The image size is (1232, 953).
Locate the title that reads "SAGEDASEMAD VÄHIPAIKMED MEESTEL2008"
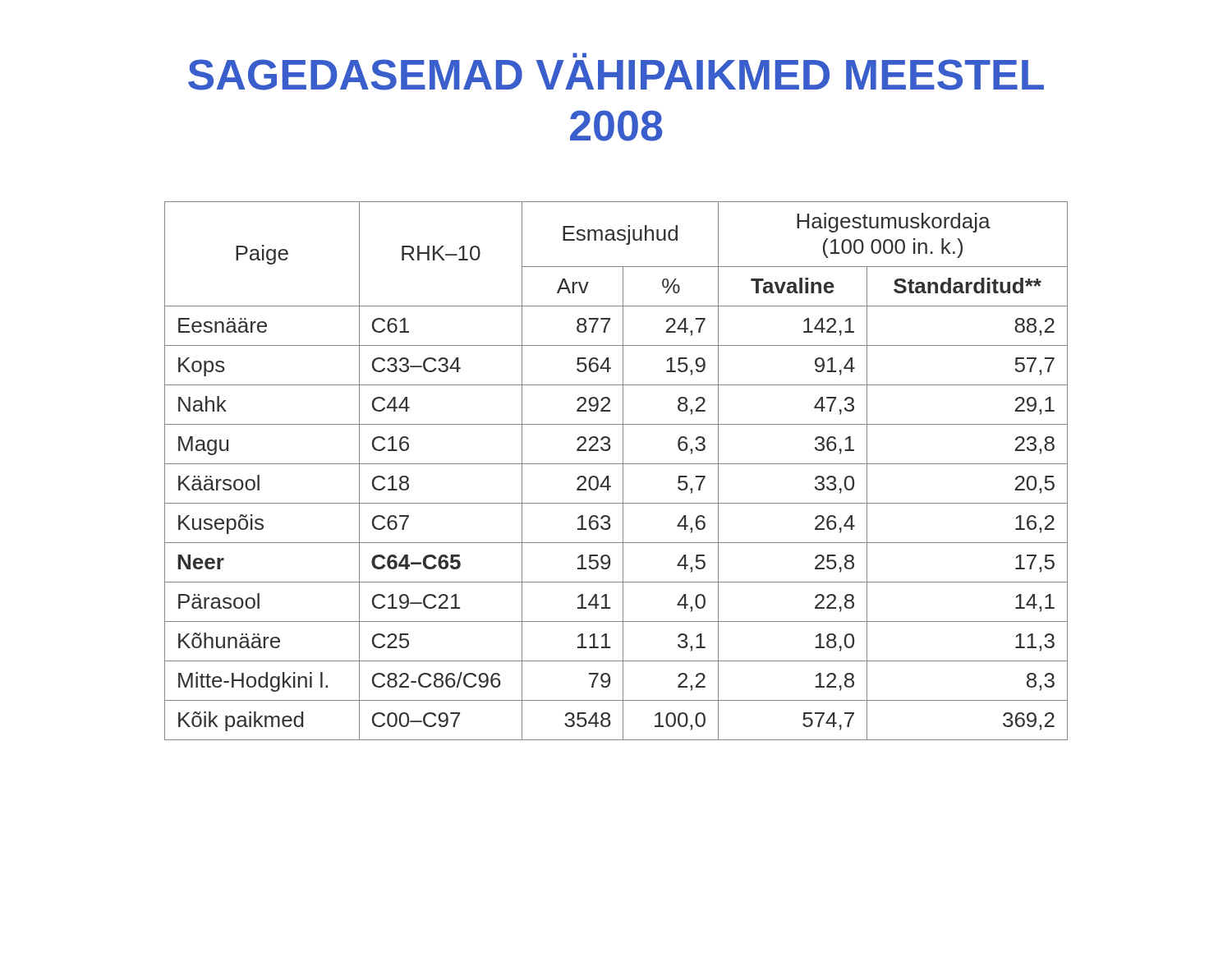[616, 101]
